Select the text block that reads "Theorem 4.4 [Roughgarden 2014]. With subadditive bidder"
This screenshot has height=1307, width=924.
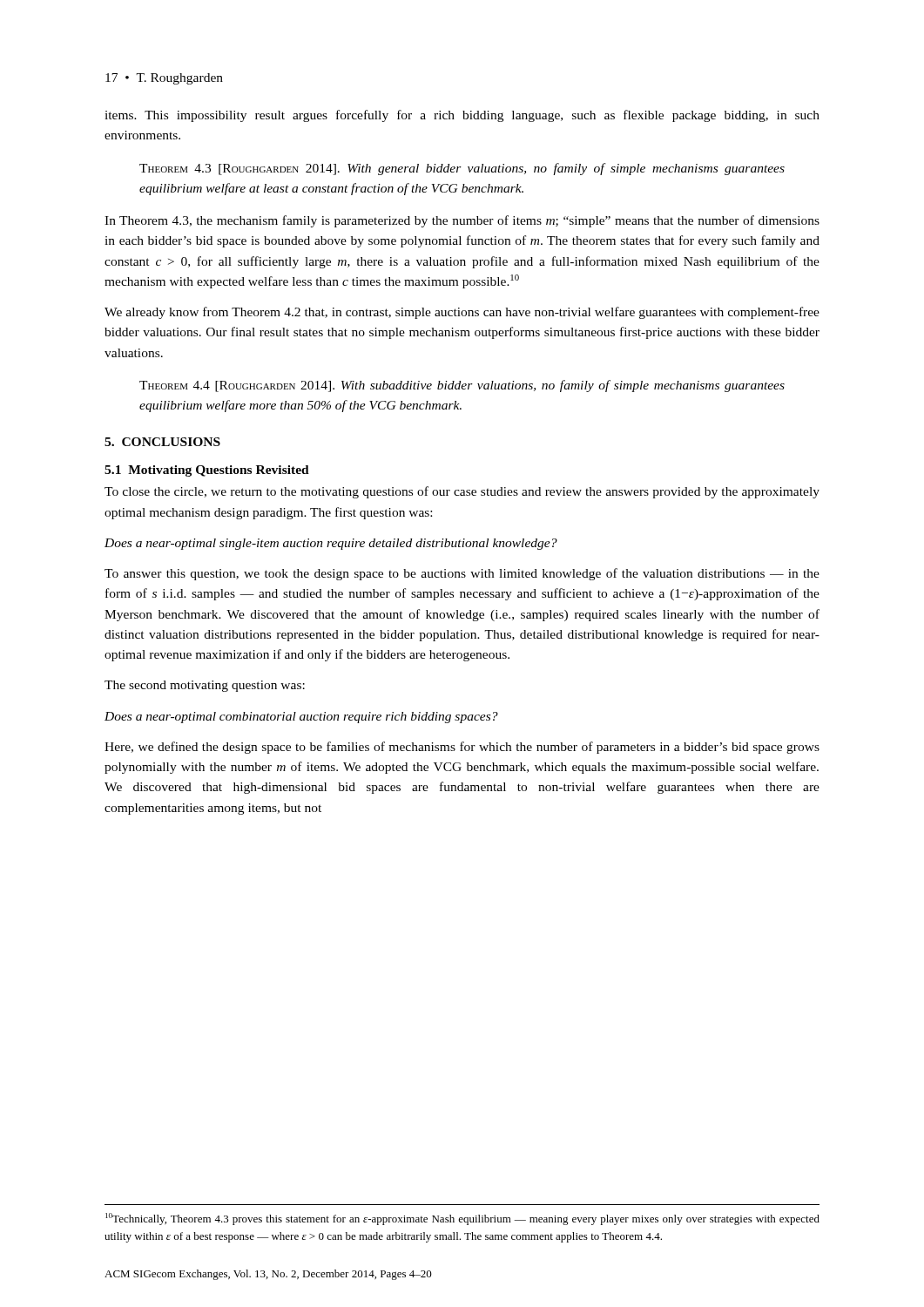click(462, 395)
